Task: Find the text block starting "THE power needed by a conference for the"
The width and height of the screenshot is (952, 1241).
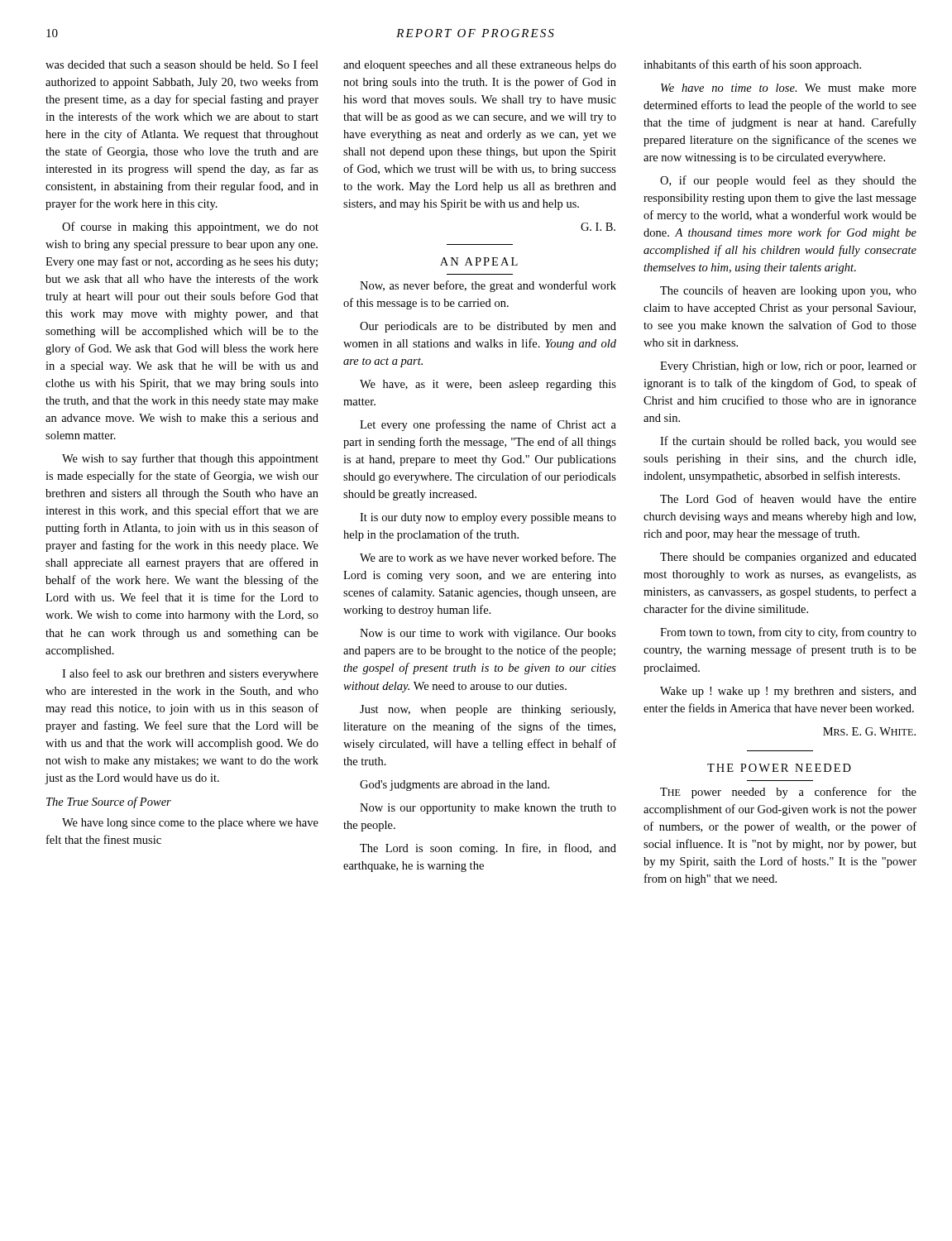Action: coord(780,835)
